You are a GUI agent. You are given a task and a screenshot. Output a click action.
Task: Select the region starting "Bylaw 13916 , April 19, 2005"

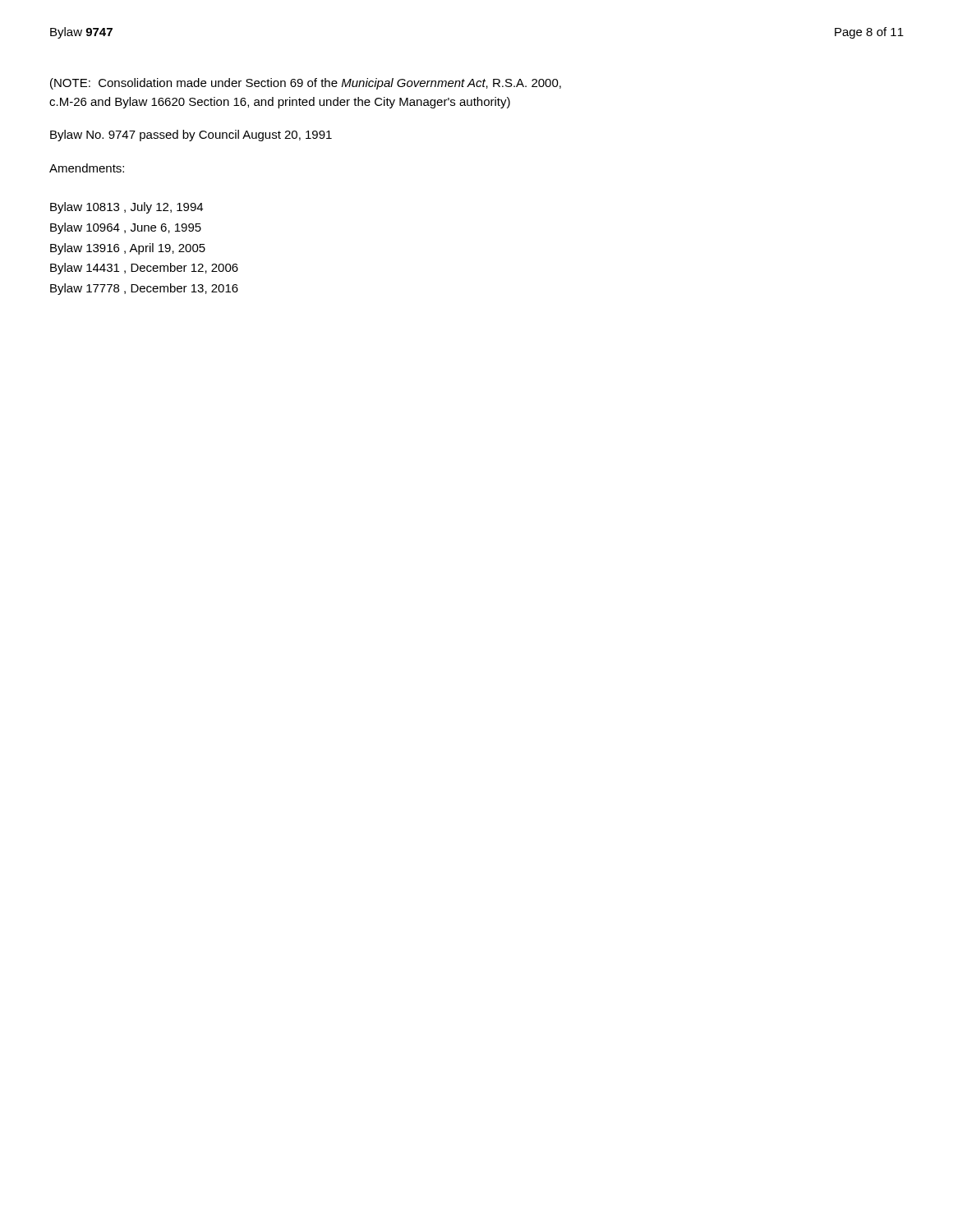(x=127, y=247)
